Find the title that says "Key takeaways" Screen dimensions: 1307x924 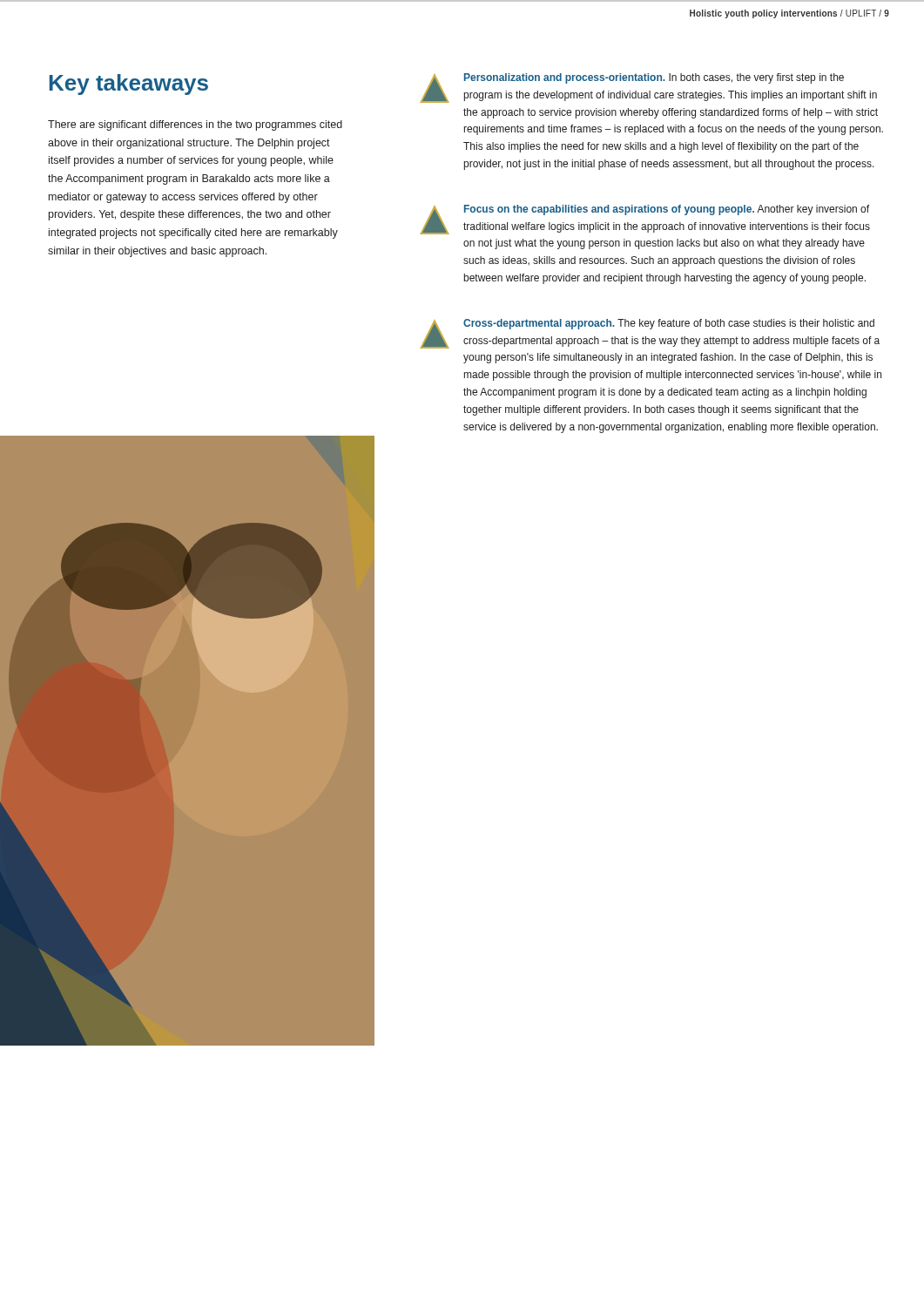128,83
